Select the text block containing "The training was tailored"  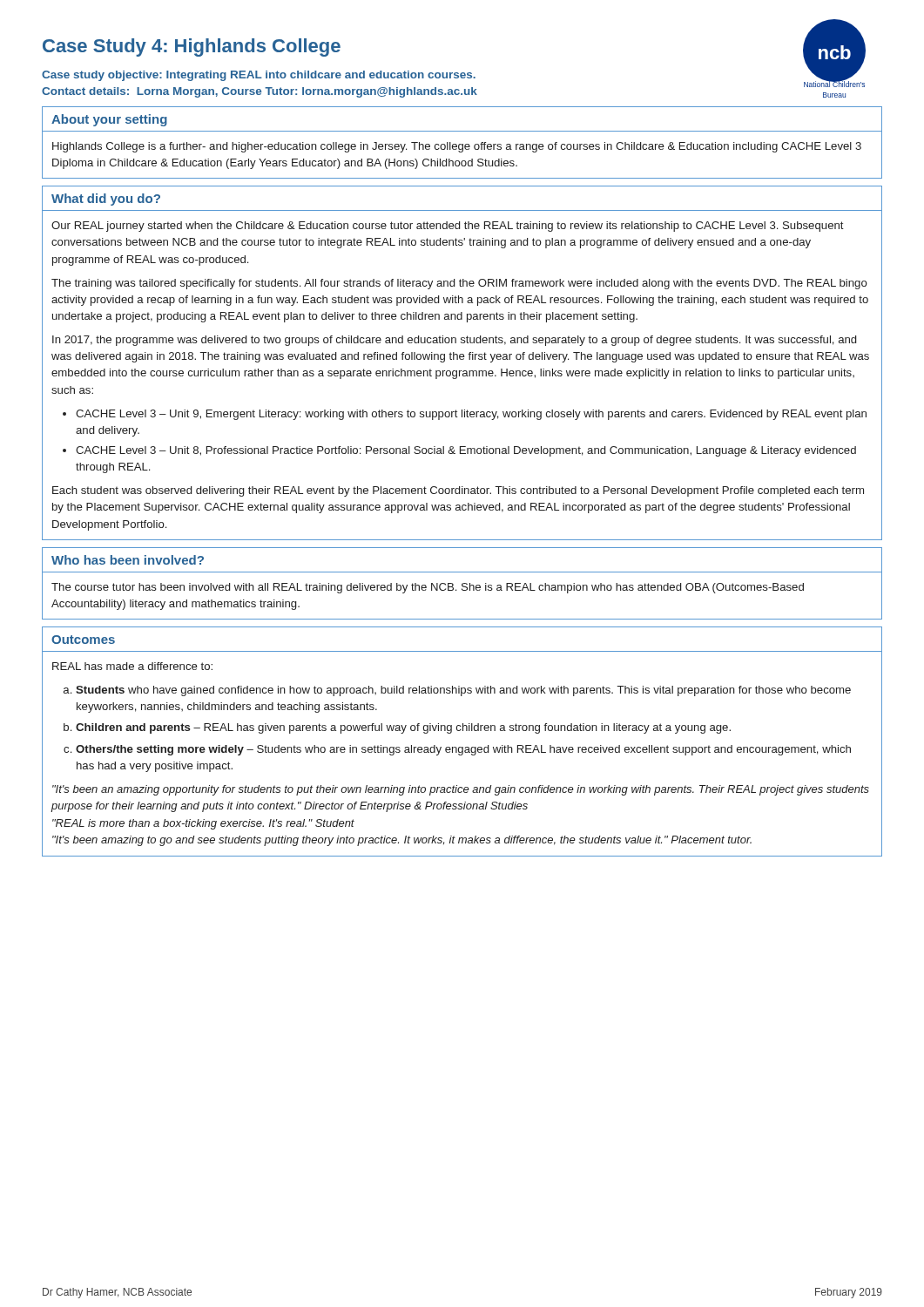[460, 299]
